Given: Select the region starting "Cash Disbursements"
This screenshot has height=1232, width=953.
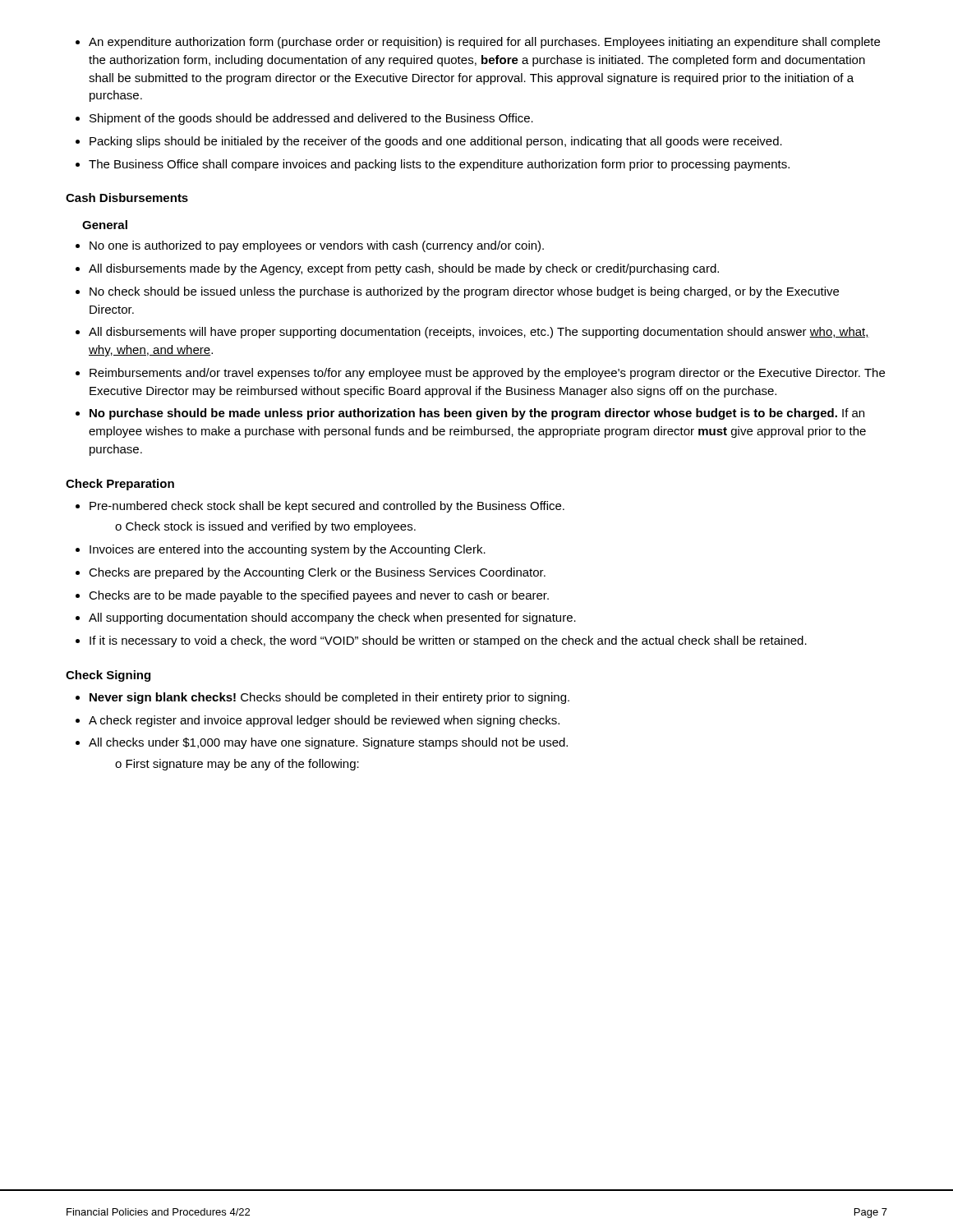Looking at the screenshot, I should [x=127, y=198].
